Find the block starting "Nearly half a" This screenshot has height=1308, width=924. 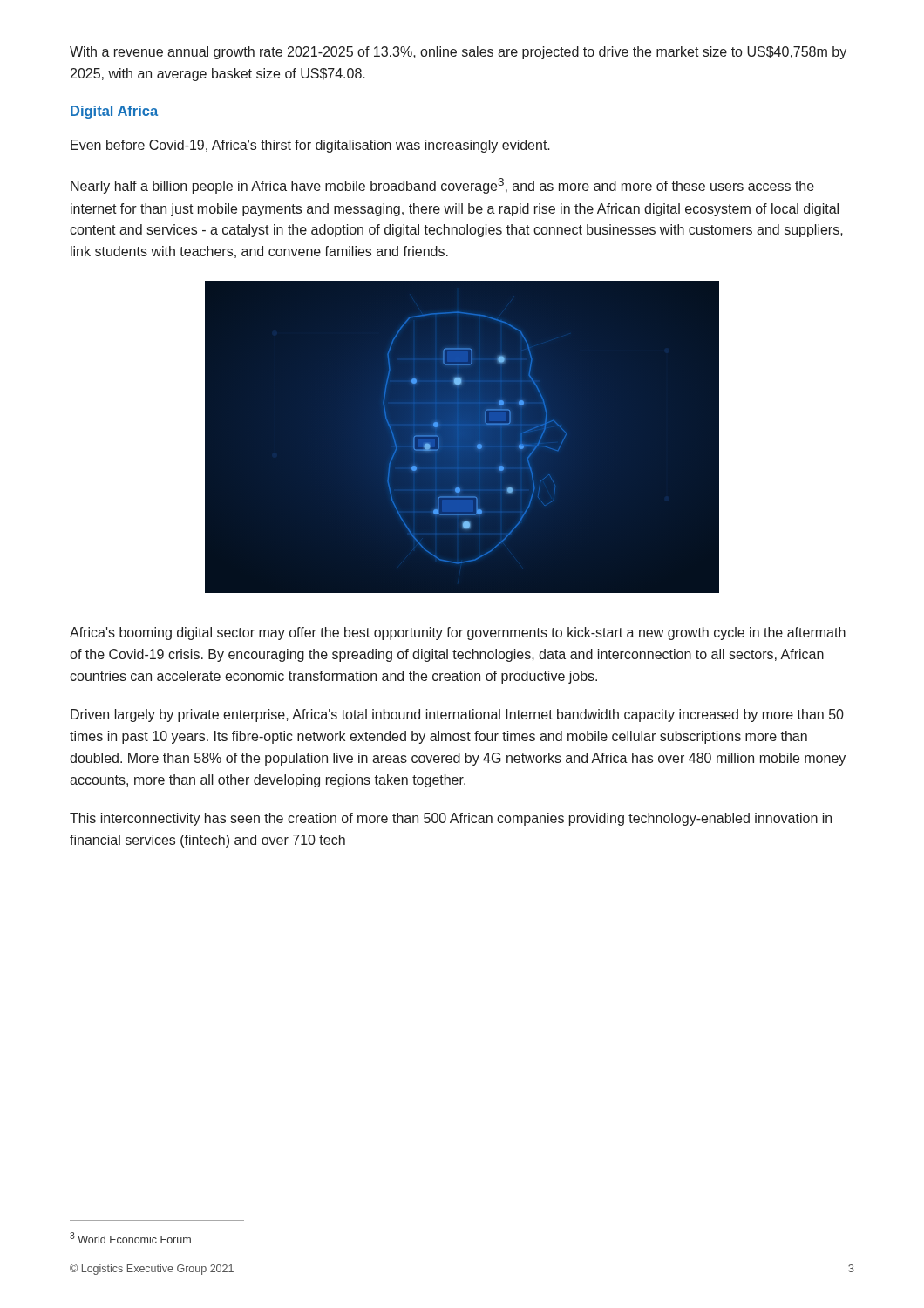pos(457,217)
